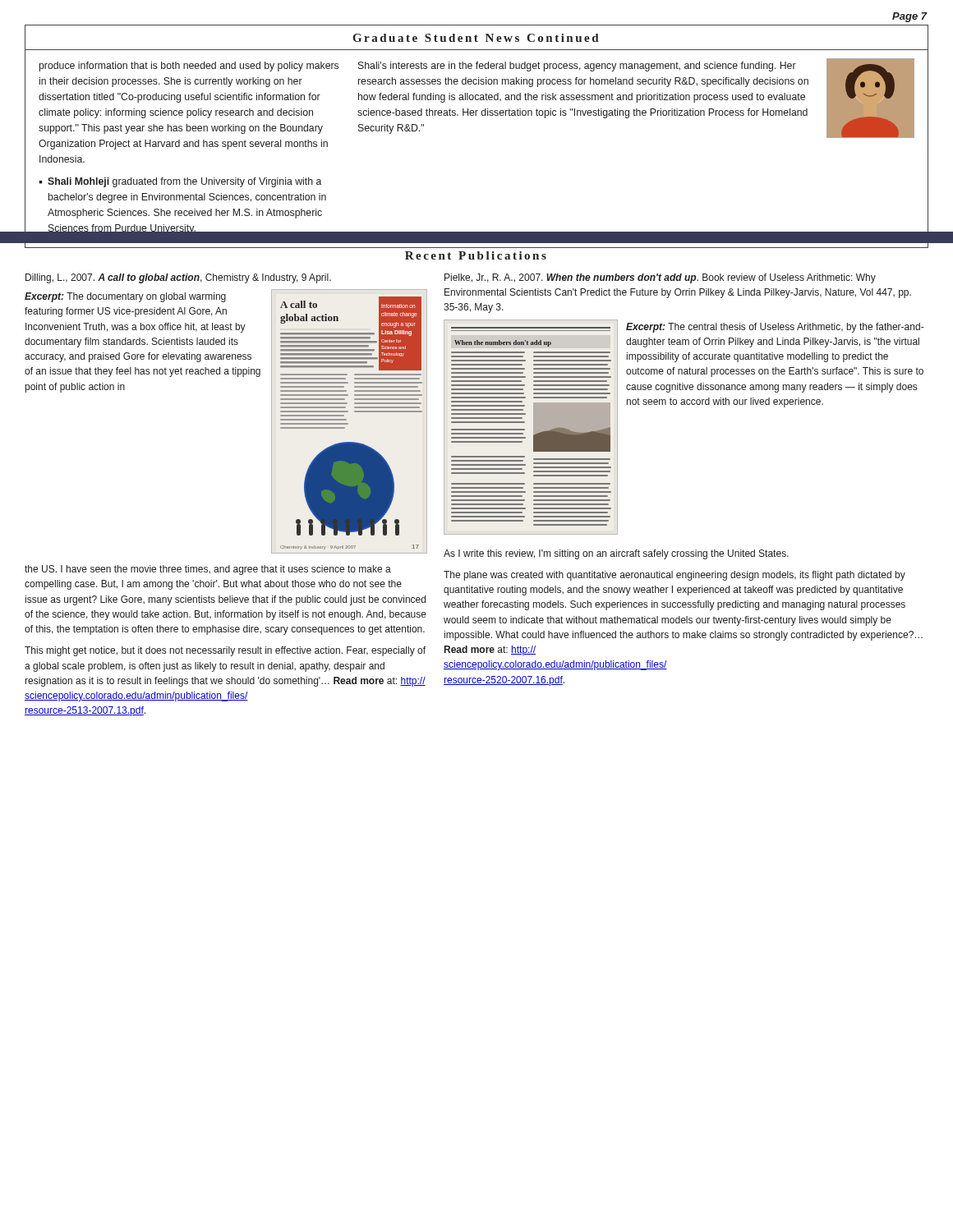Click on the text block starting "Dilling, L., 2007. A call to"

pos(178,278)
